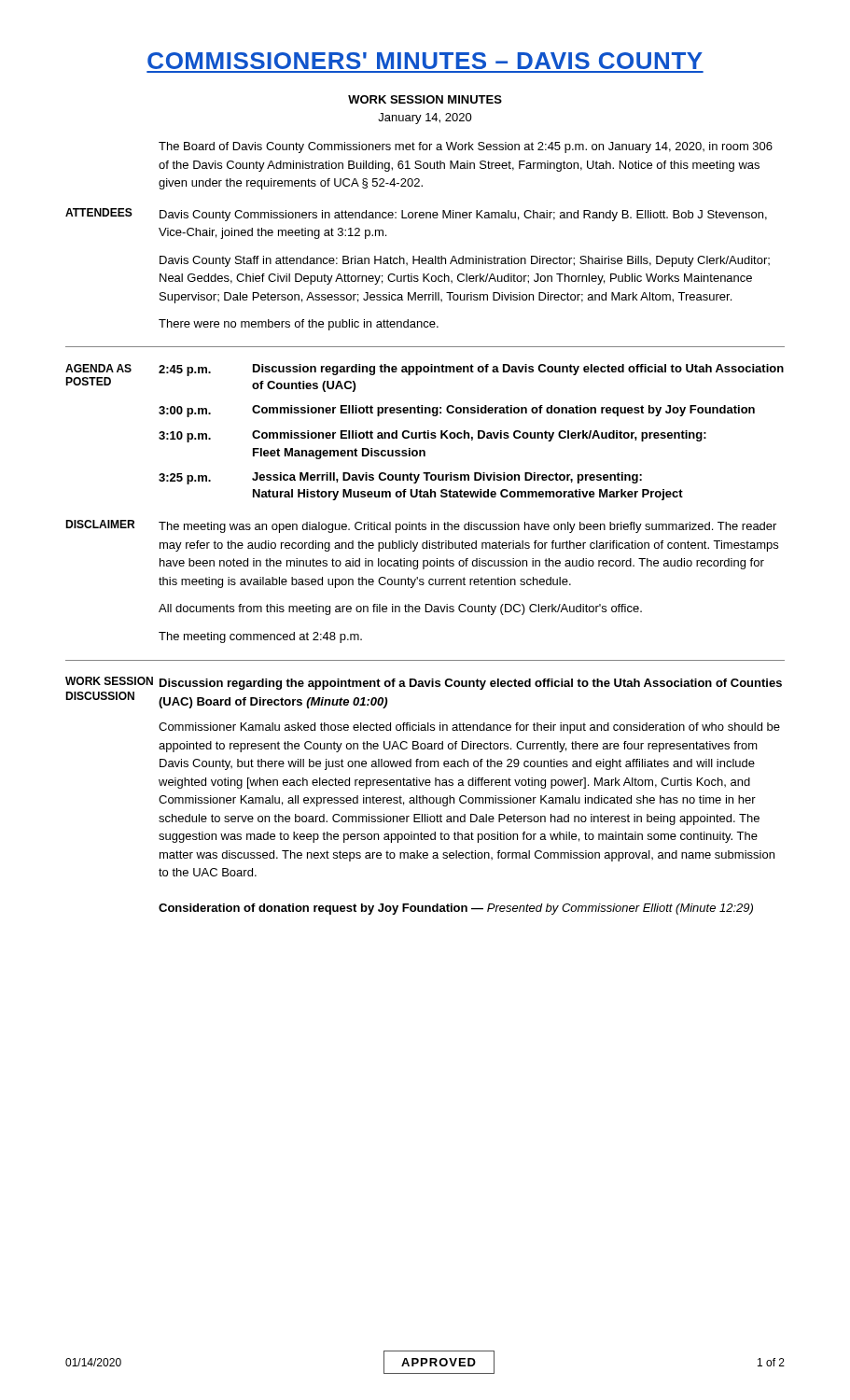This screenshot has width=850, height=1400.
Task: Point to the region starting "January 14, 2020"
Action: (425, 117)
